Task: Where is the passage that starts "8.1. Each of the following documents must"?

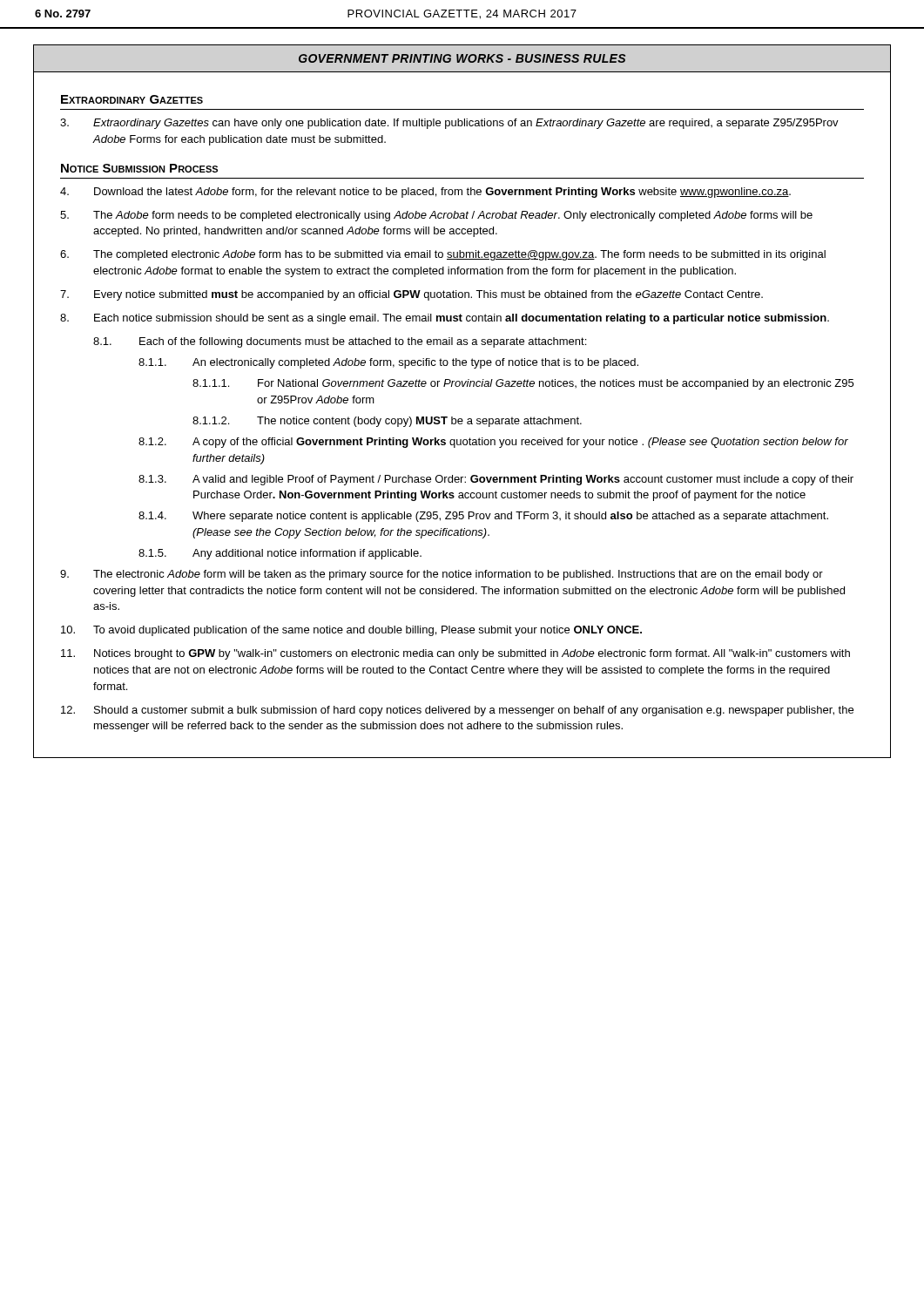Action: (x=479, y=342)
